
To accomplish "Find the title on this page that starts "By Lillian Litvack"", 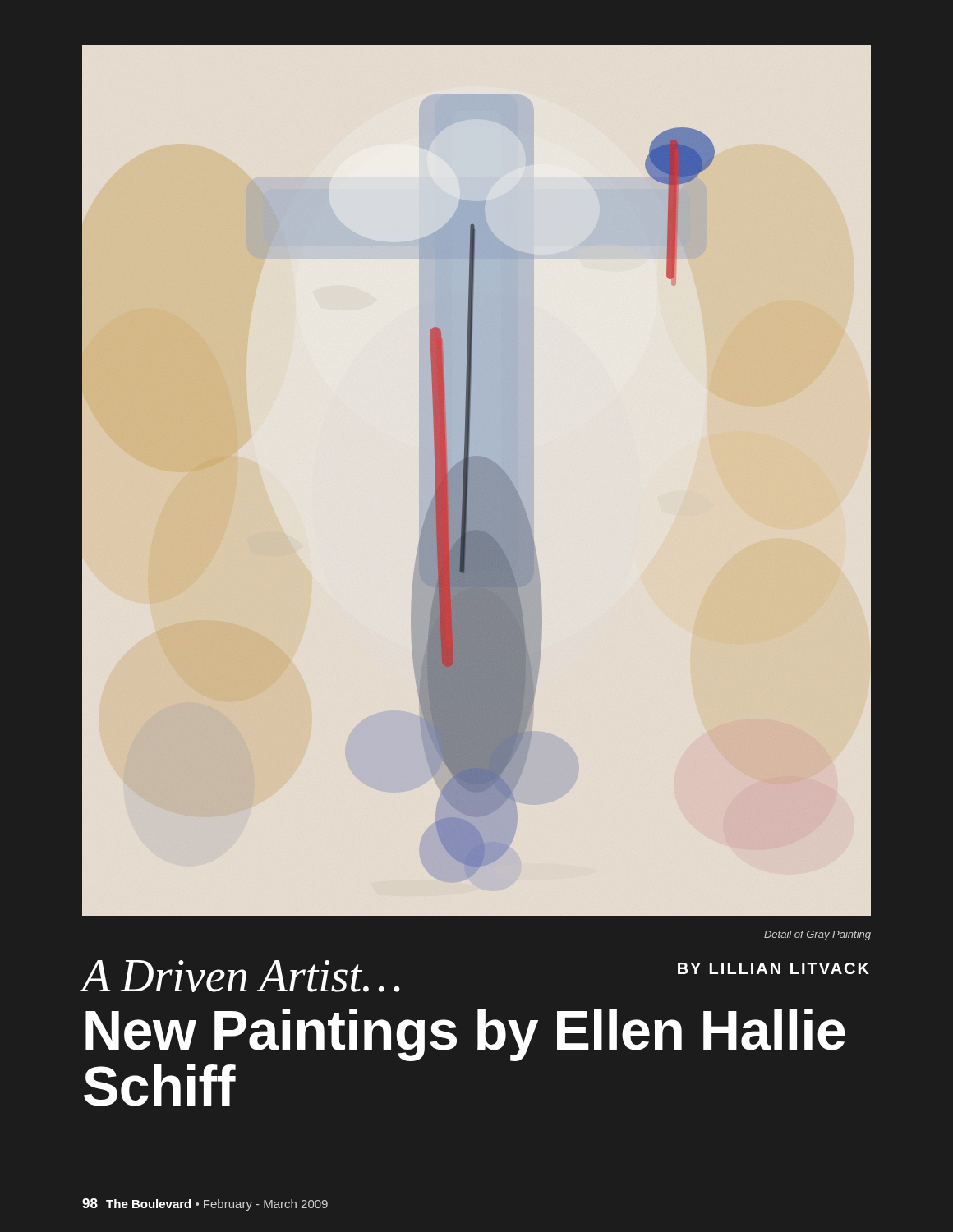I will pyautogui.click(x=476, y=1032).
